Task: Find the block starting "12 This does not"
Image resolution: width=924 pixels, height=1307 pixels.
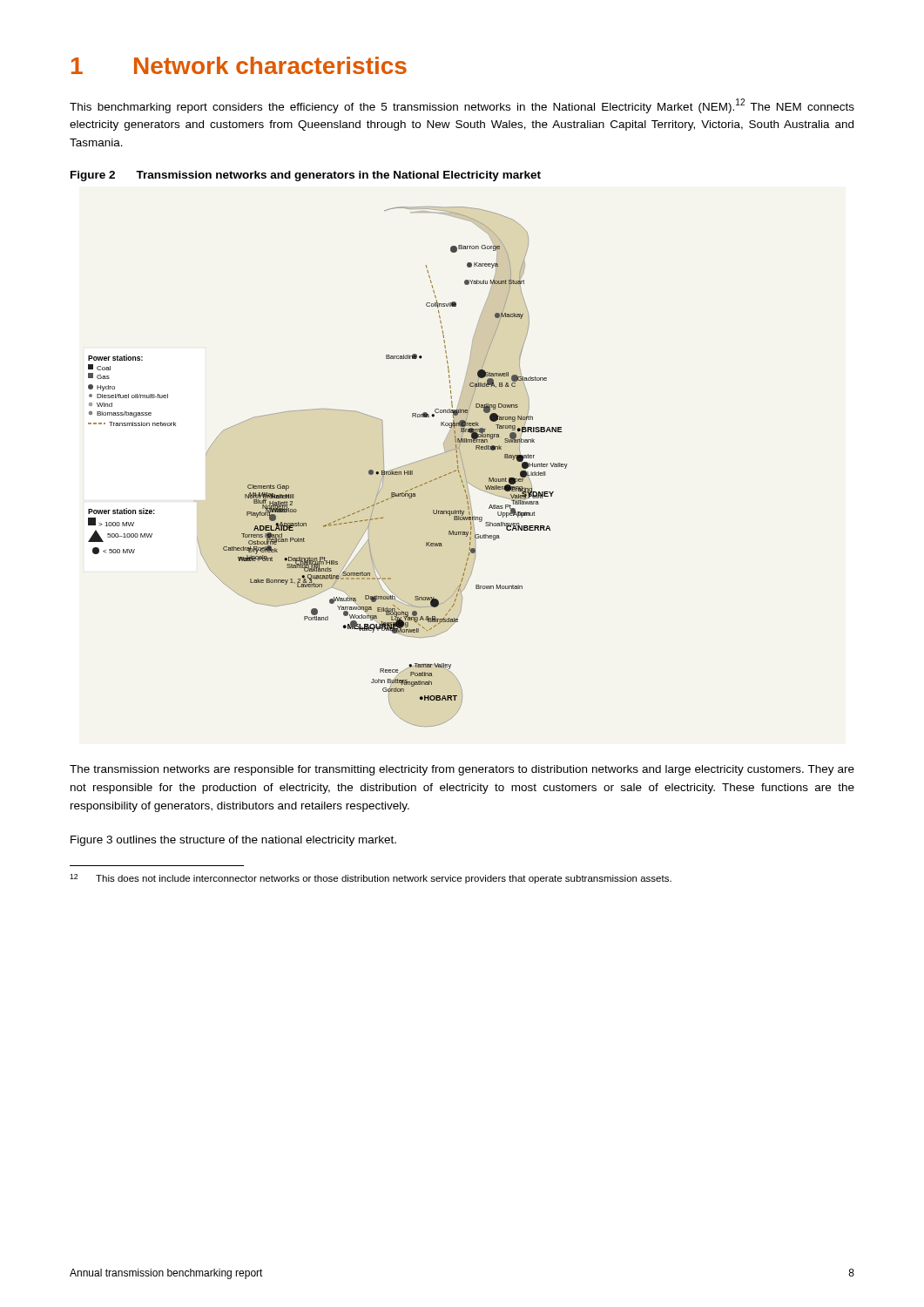Action: [x=371, y=879]
